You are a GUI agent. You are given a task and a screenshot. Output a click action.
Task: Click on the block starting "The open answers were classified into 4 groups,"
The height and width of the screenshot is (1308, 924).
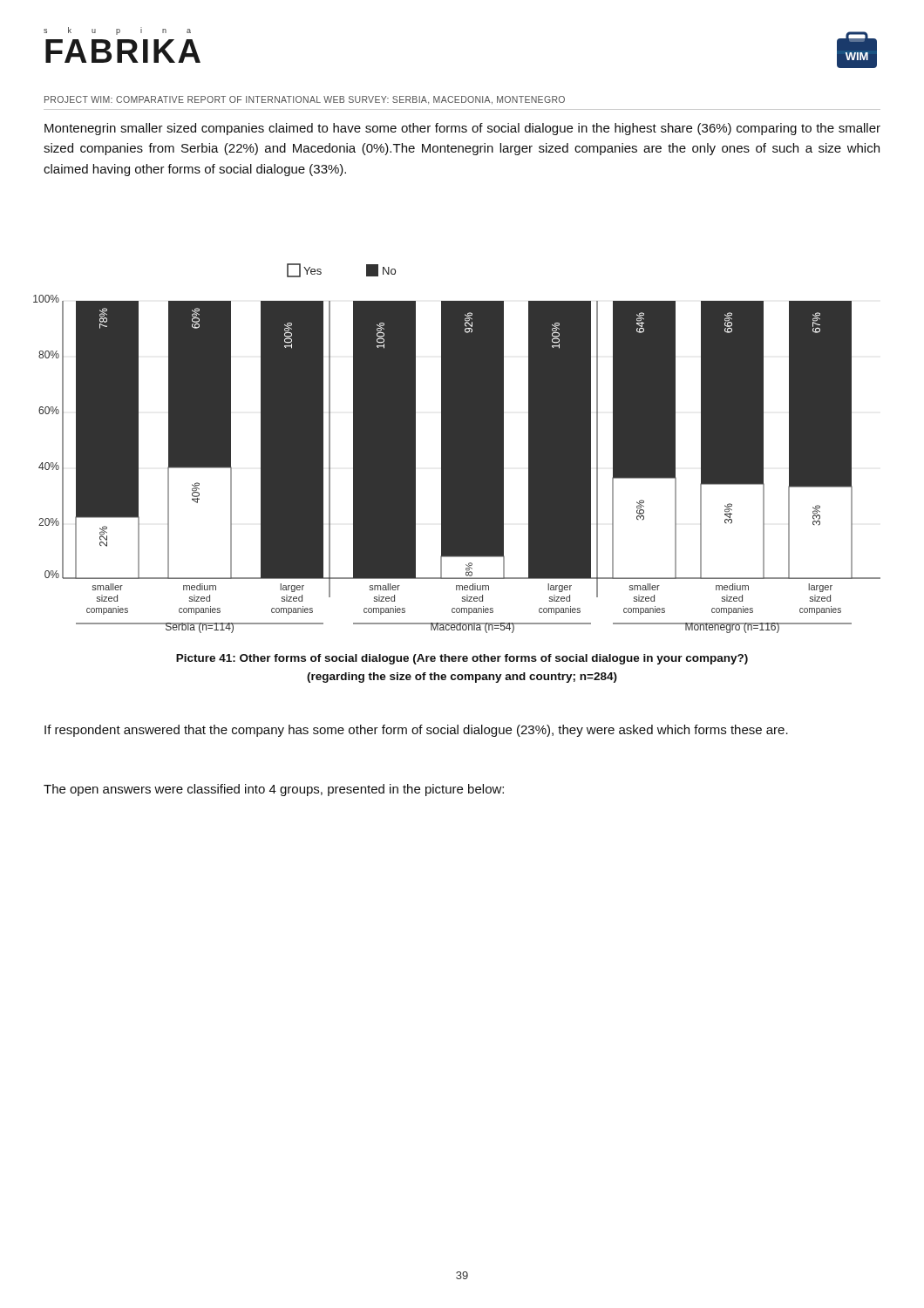pos(274,789)
